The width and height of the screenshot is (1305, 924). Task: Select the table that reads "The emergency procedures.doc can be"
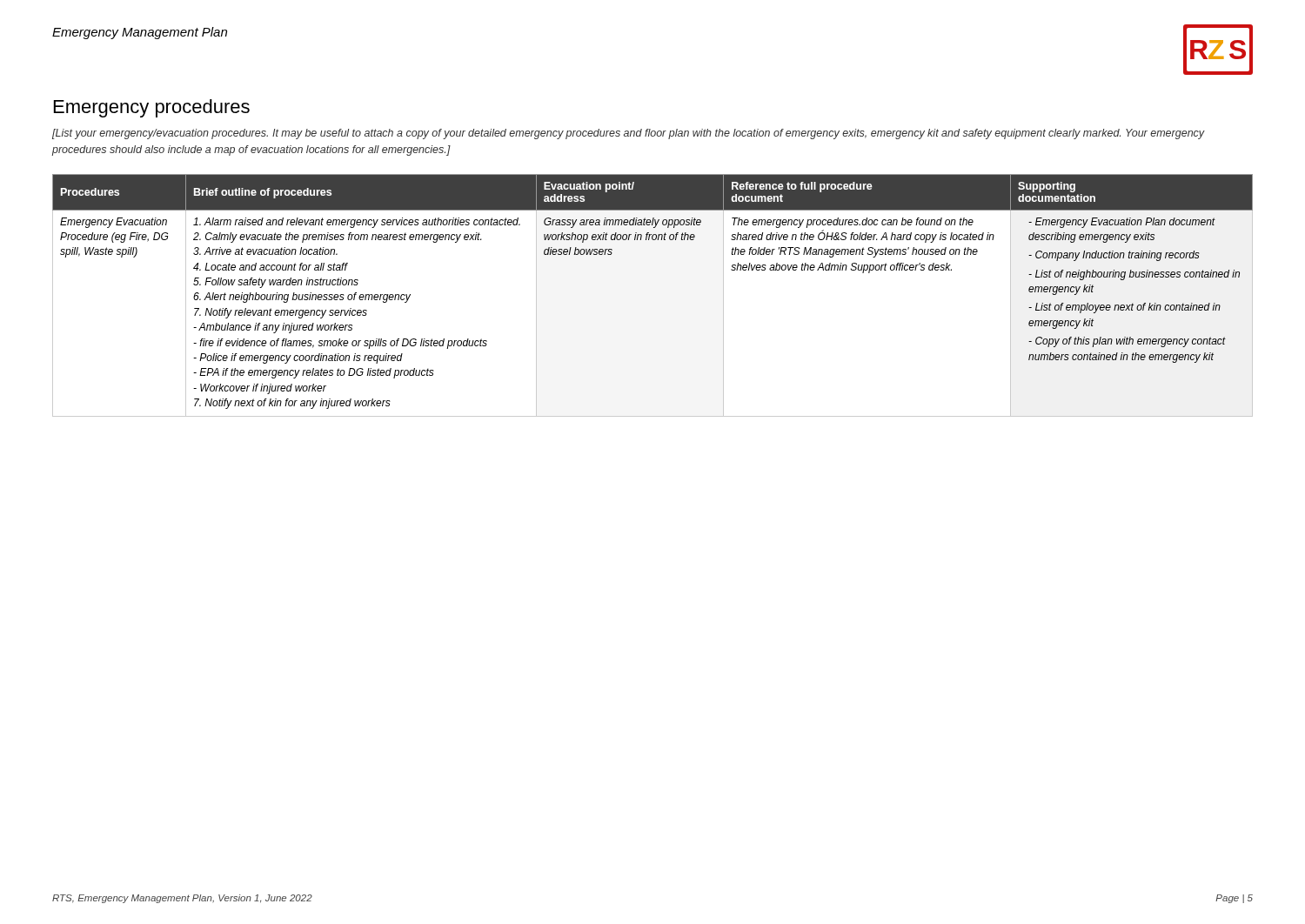click(652, 295)
